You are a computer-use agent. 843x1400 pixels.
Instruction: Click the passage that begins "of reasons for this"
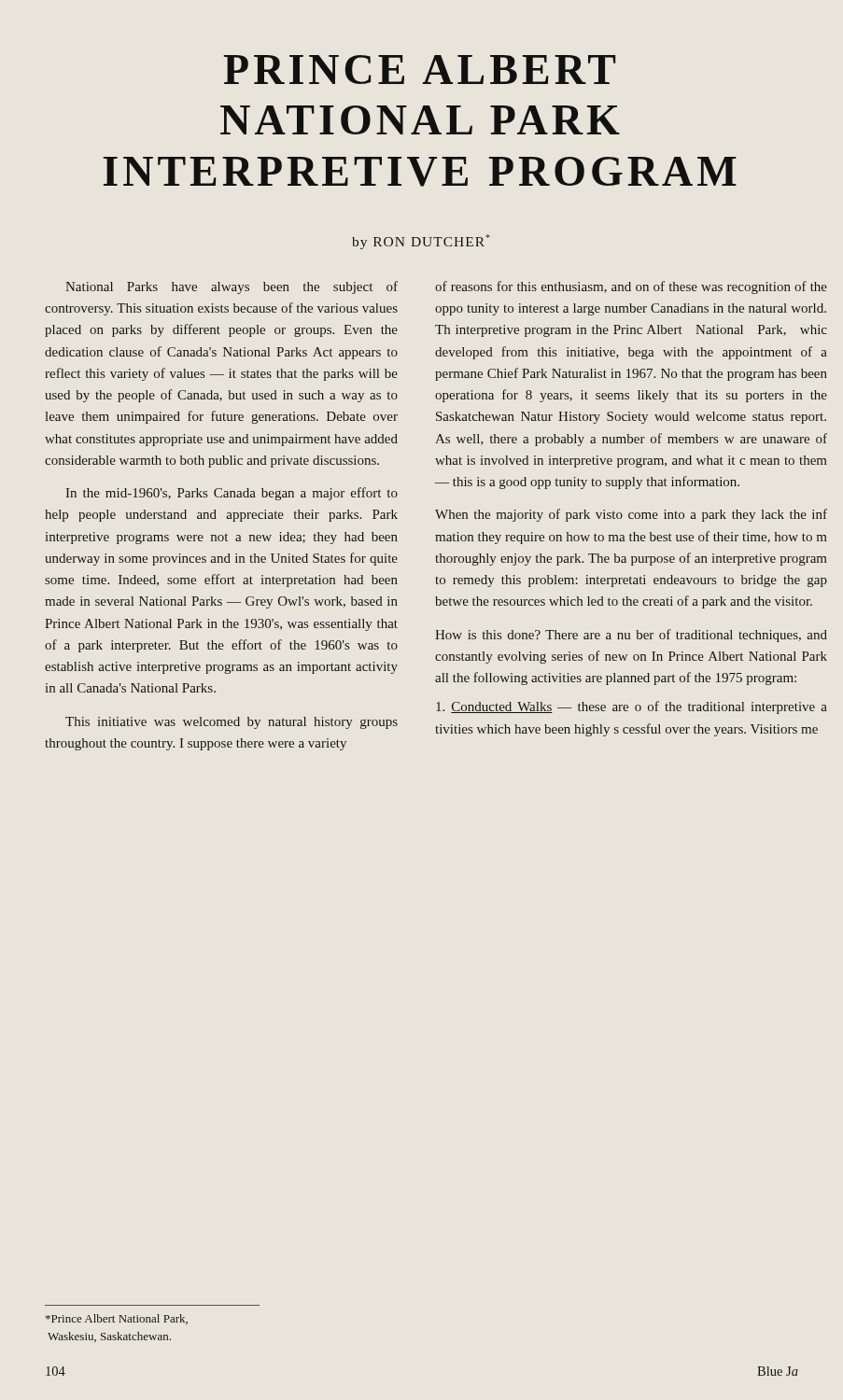[631, 385]
